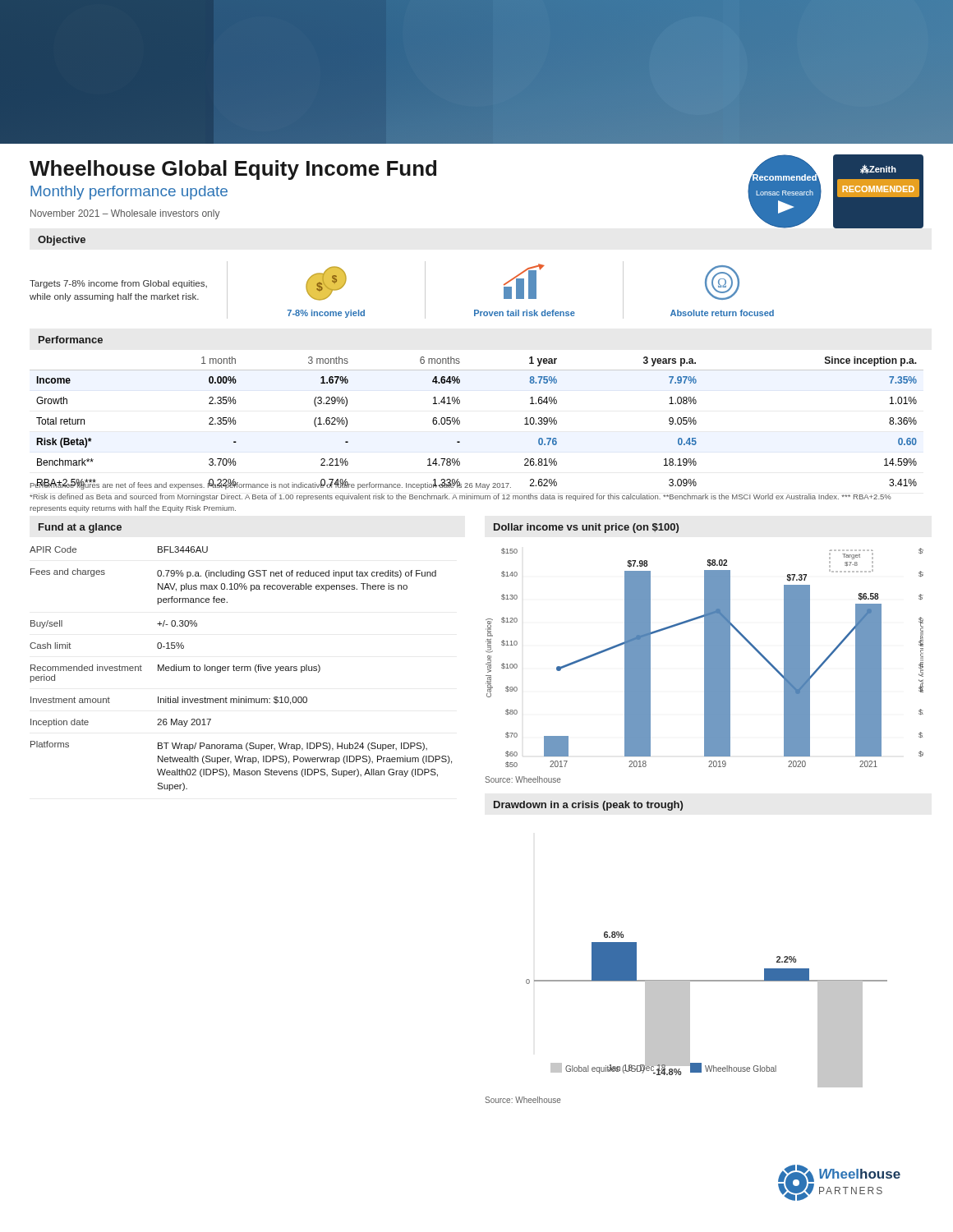Find the photo
The height and width of the screenshot is (1232, 953).
[x=476, y=72]
